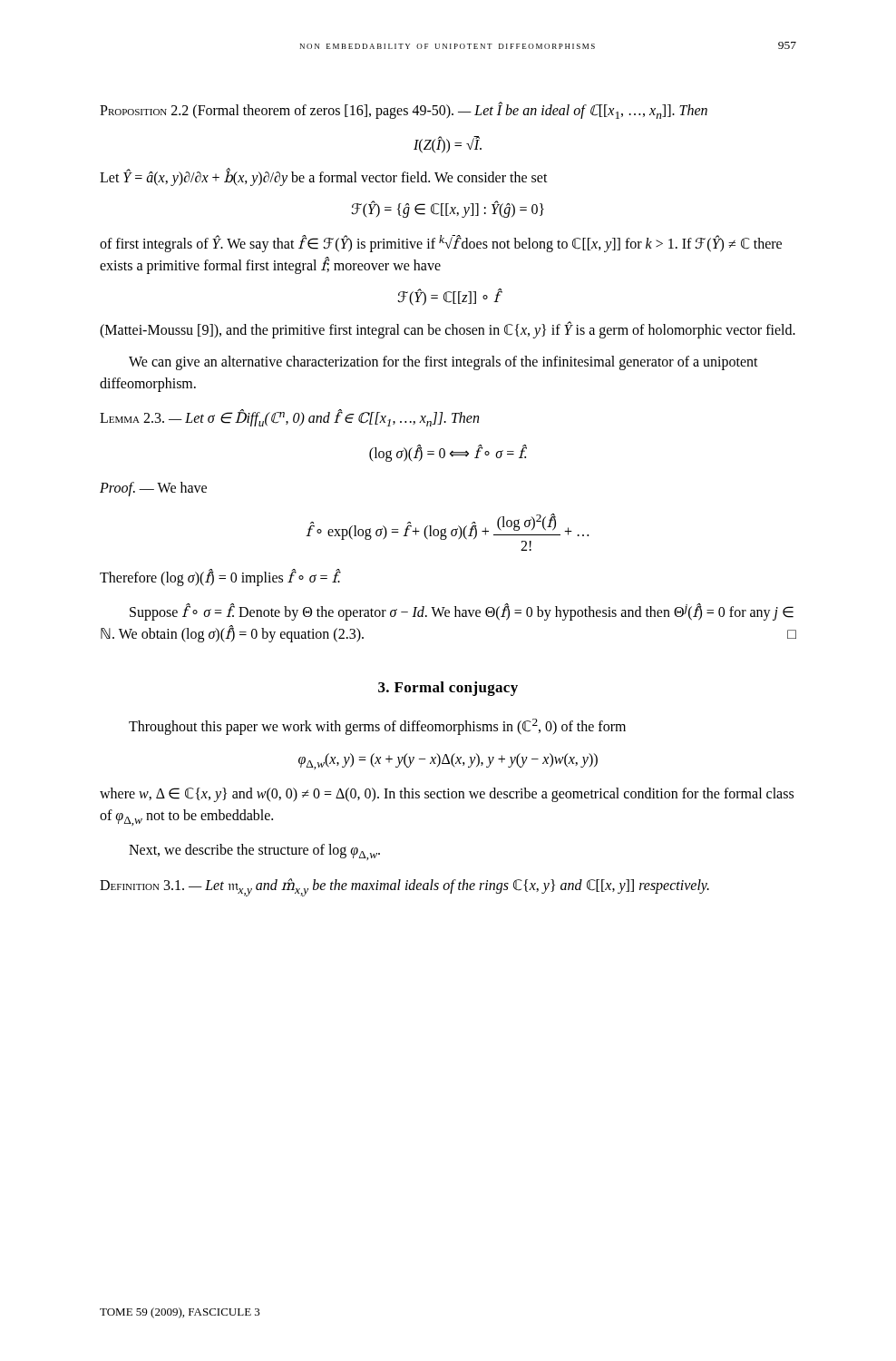The width and height of the screenshot is (896, 1361).
Task: Click on the text block starting "where w, Δ ∈ ℂ{x, y}"
Action: pyautogui.click(x=447, y=806)
